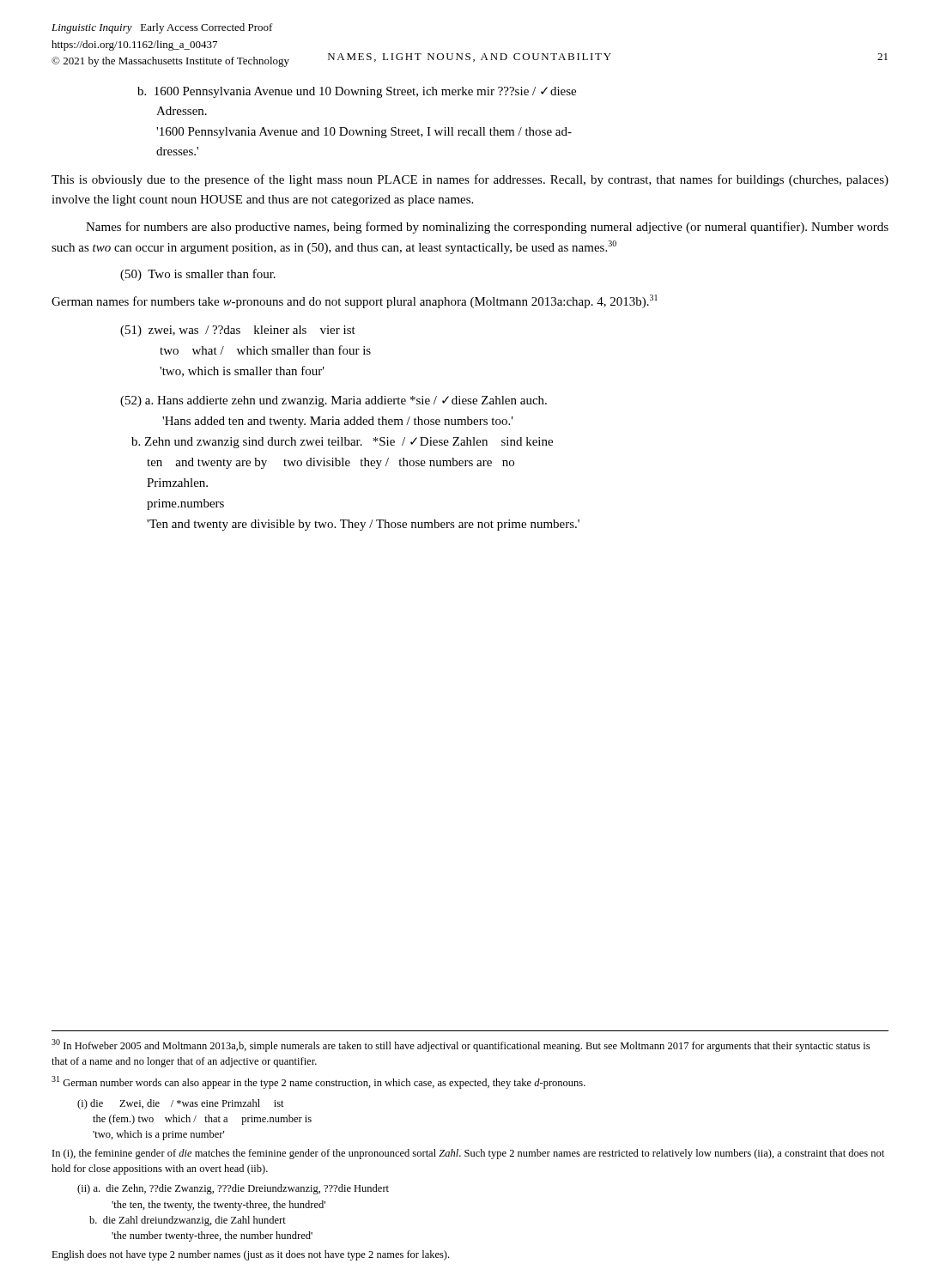The width and height of the screenshot is (940, 1288).
Task: Find the block on this page that starts "b. 1600 Pennsylvania"
Action: (x=357, y=121)
